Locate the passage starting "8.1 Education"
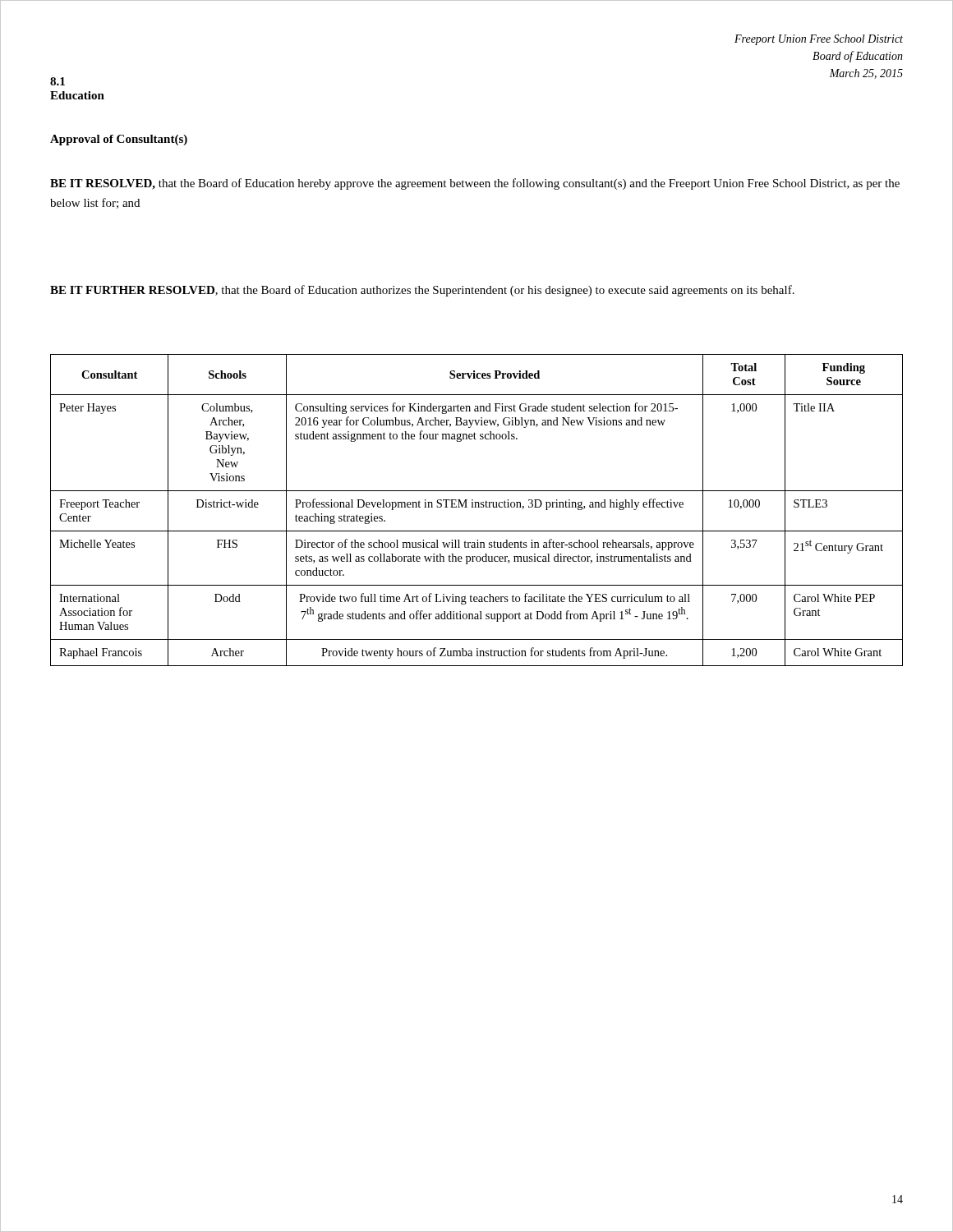The width and height of the screenshot is (953, 1232). coord(77,88)
